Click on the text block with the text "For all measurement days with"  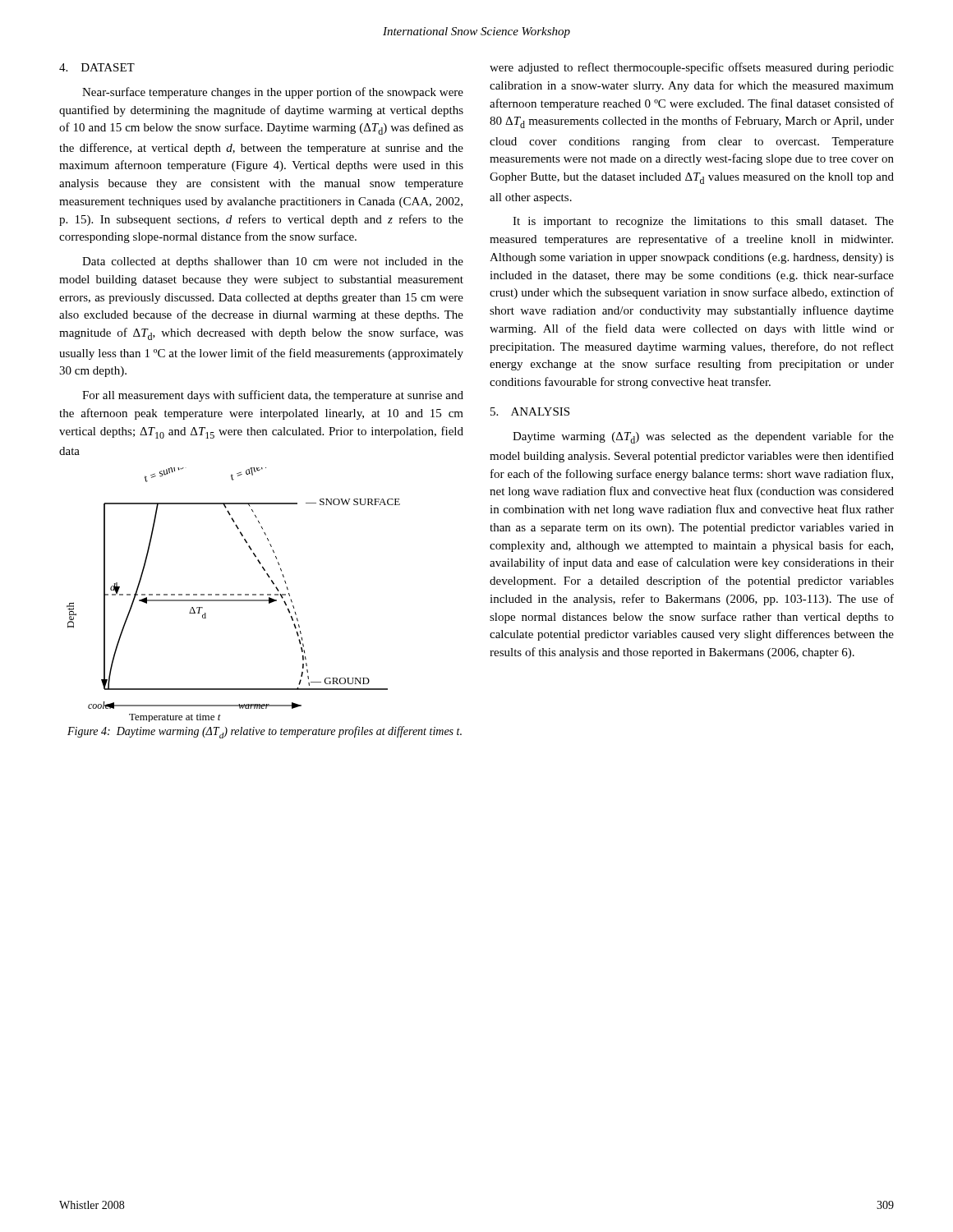click(261, 423)
